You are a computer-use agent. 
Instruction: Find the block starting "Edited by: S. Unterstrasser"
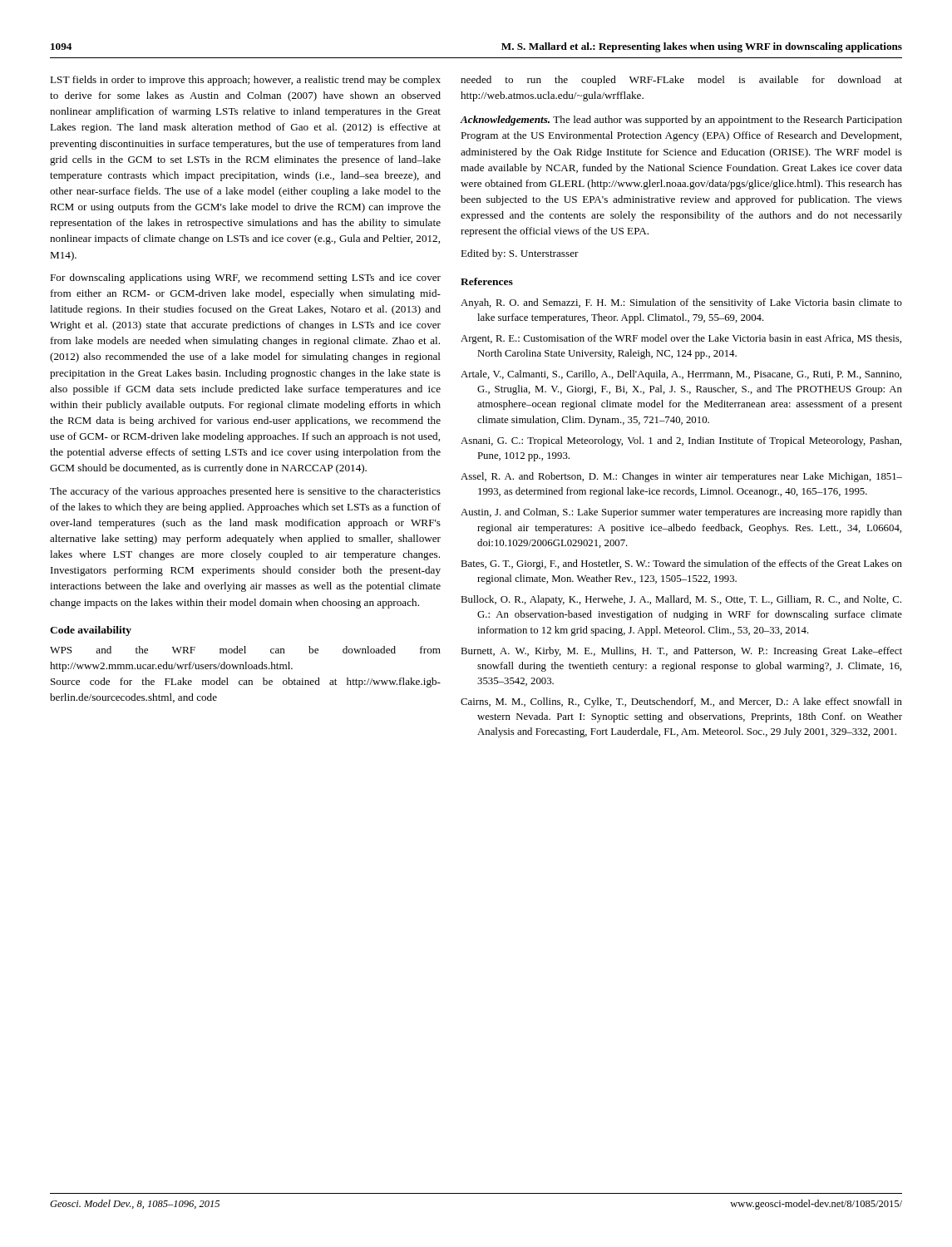click(520, 254)
